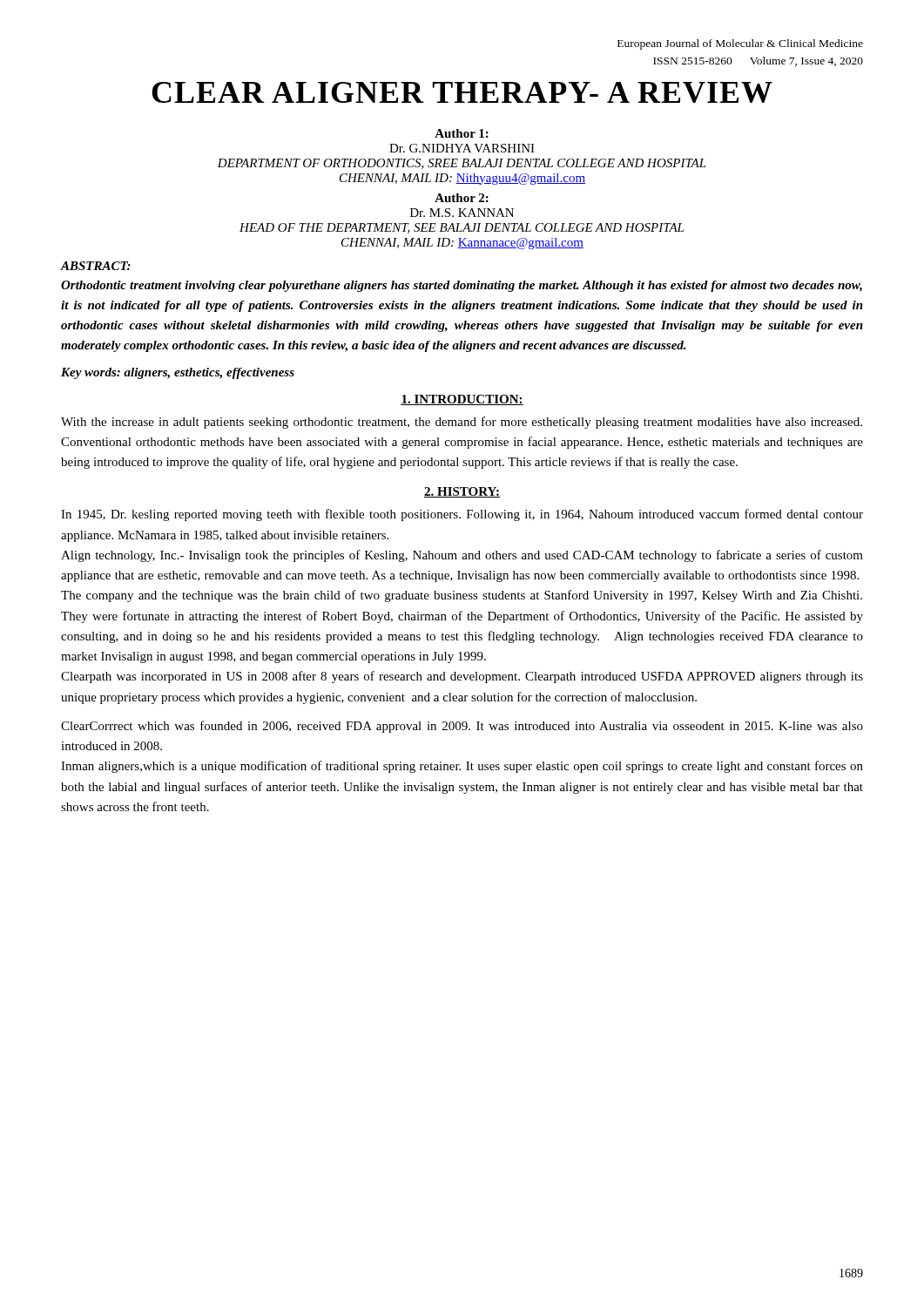This screenshot has height=1307, width=924.
Task: Click on the block starting "CLEAR ALIGNER THERAPY- A REVIEW"
Action: coord(462,92)
